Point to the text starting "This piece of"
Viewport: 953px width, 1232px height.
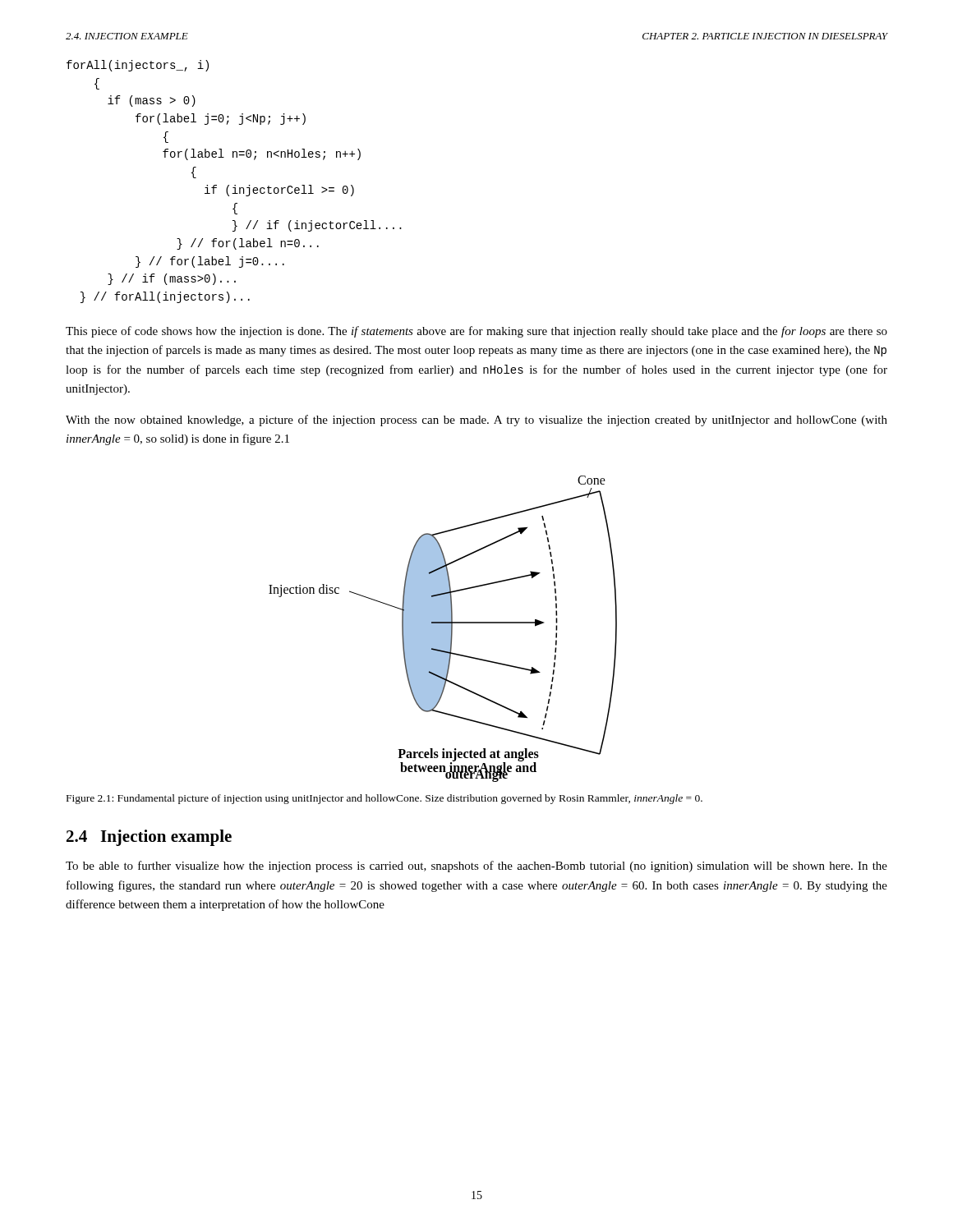(x=476, y=360)
